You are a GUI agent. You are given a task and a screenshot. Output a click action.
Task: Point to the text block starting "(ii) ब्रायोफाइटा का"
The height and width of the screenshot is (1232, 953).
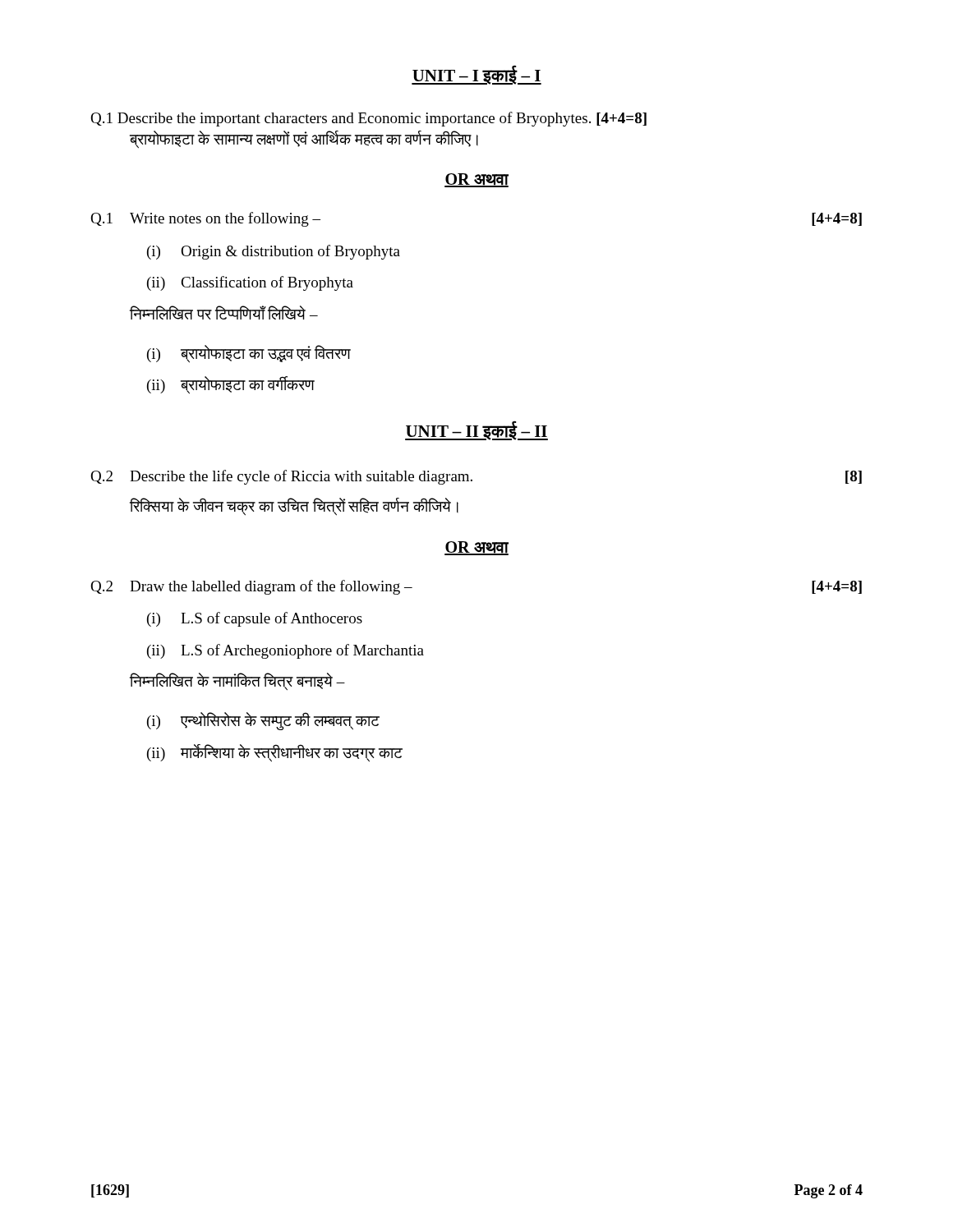click(230, 386)
